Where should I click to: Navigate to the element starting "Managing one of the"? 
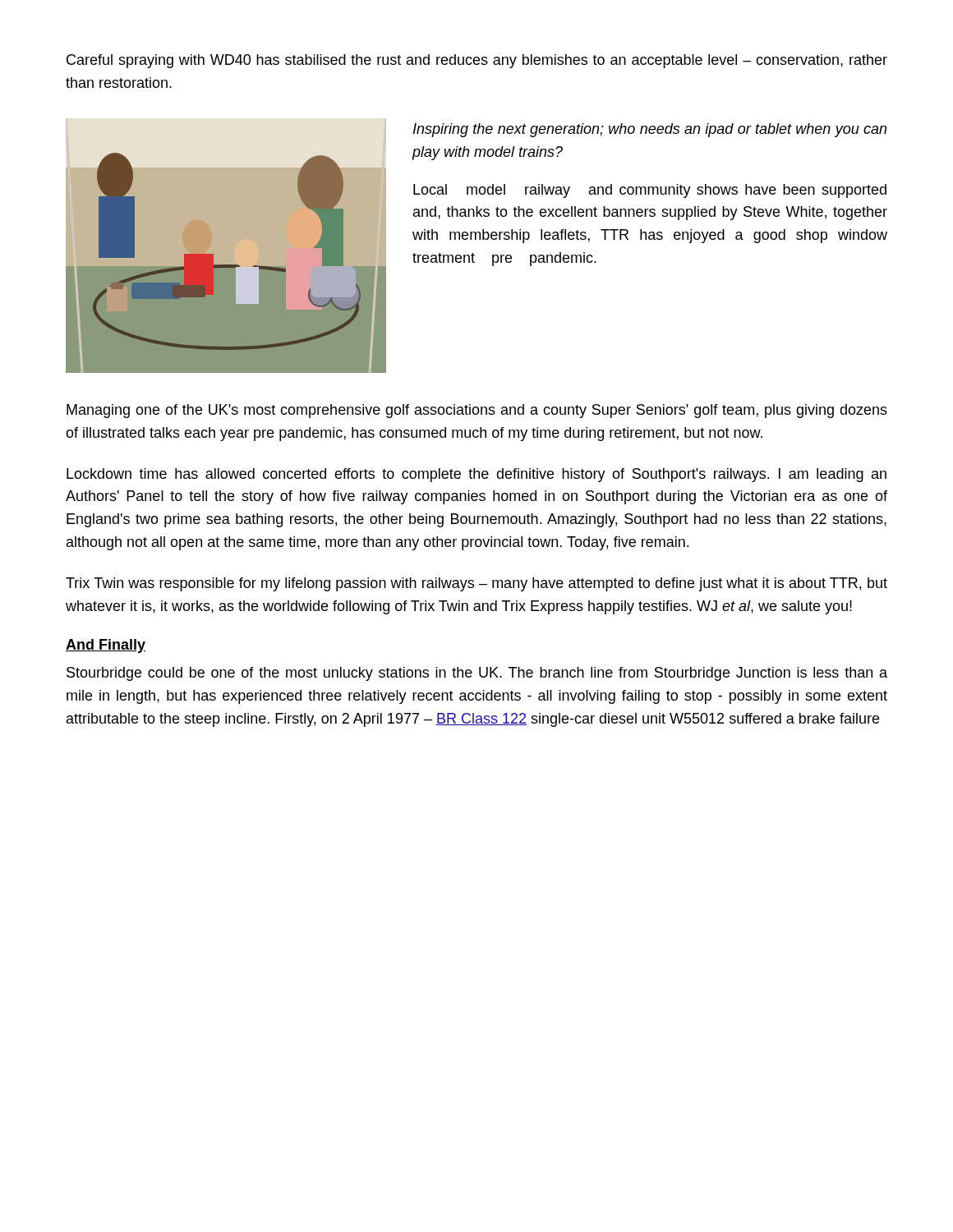(476, 421)
